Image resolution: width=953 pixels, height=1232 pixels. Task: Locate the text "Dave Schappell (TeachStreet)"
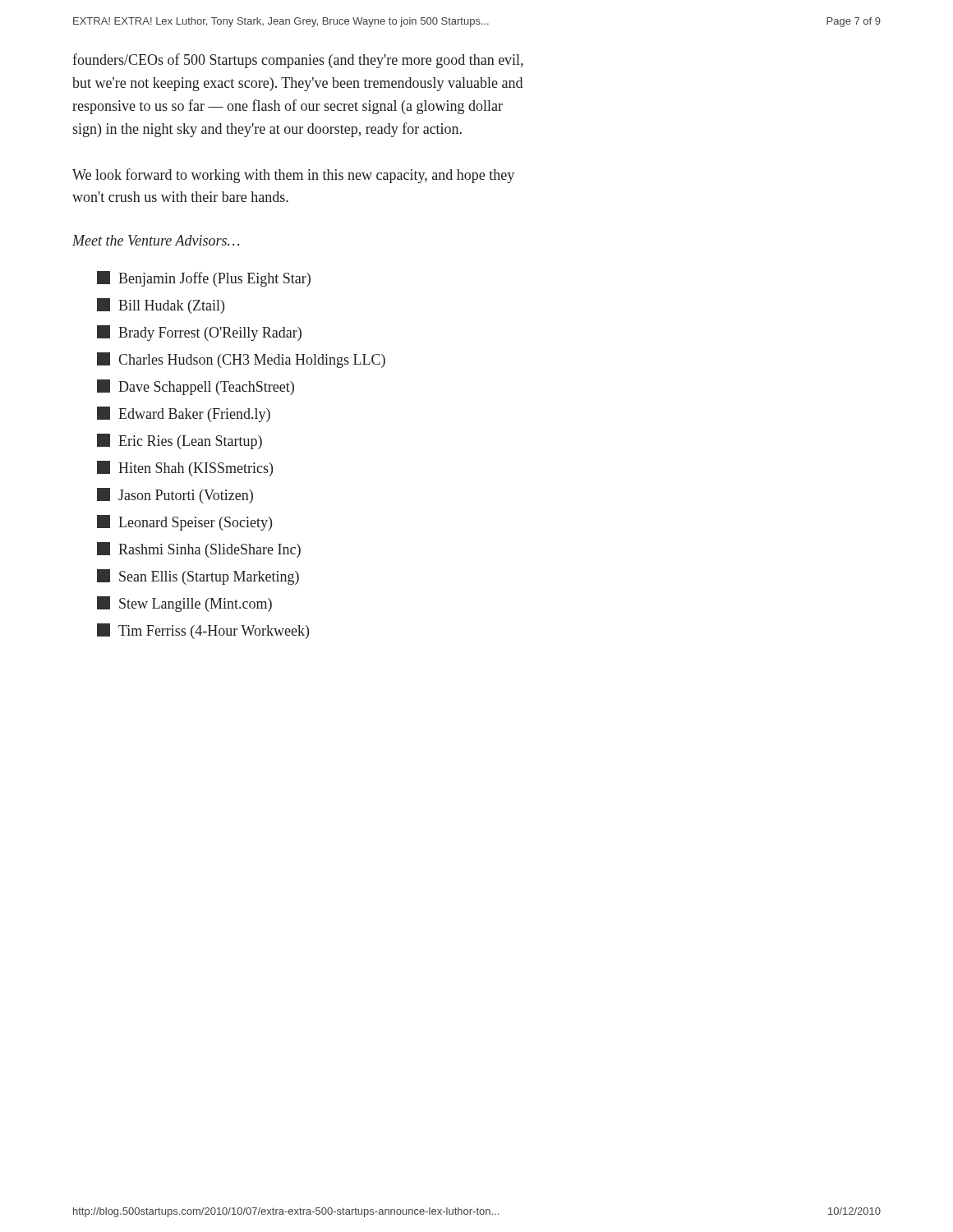coord(196,387)
